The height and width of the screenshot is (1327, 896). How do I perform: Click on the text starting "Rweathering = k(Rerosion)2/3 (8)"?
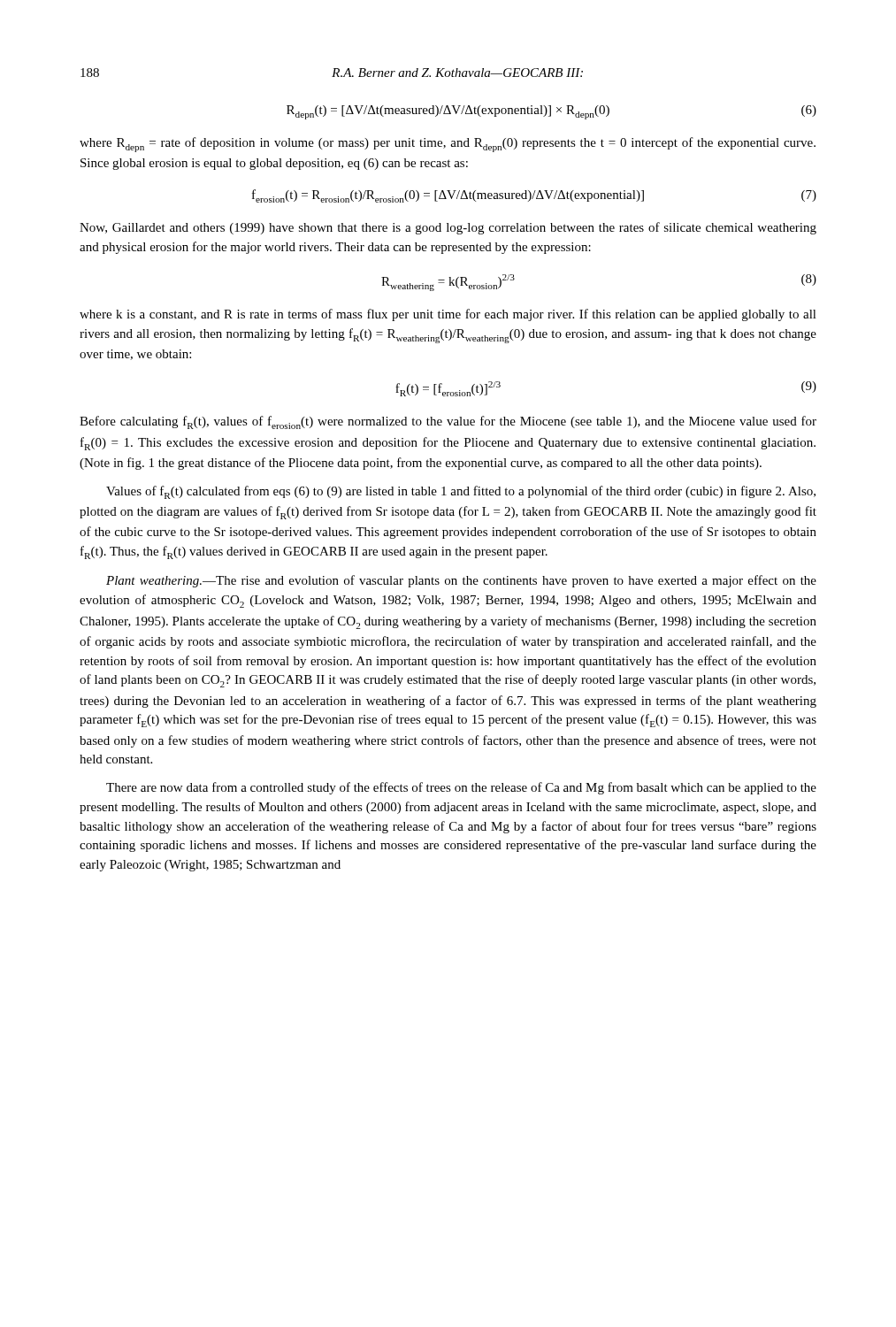coord(452,283)
